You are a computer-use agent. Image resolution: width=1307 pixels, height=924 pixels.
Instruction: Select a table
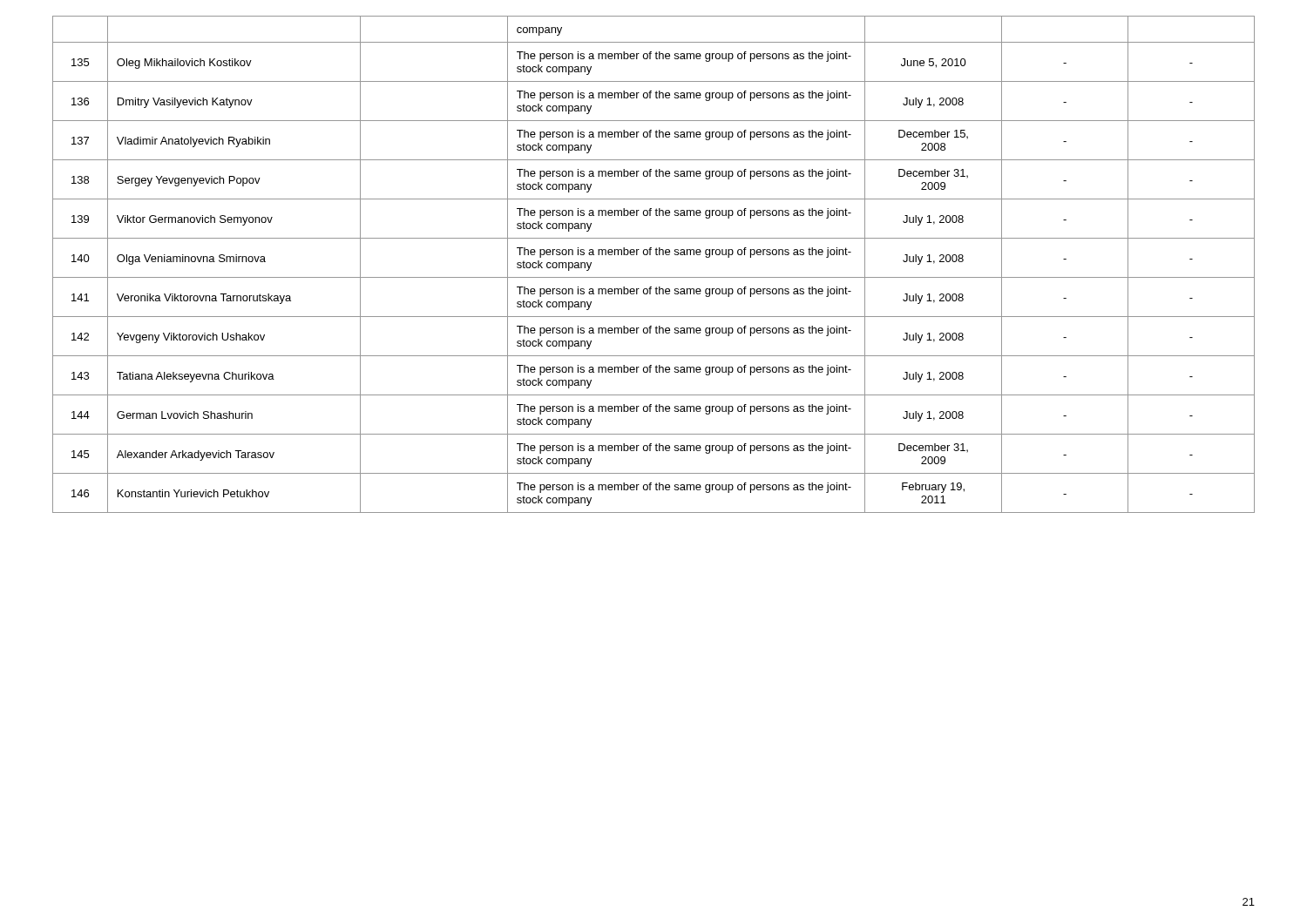[x=654, y=264]
